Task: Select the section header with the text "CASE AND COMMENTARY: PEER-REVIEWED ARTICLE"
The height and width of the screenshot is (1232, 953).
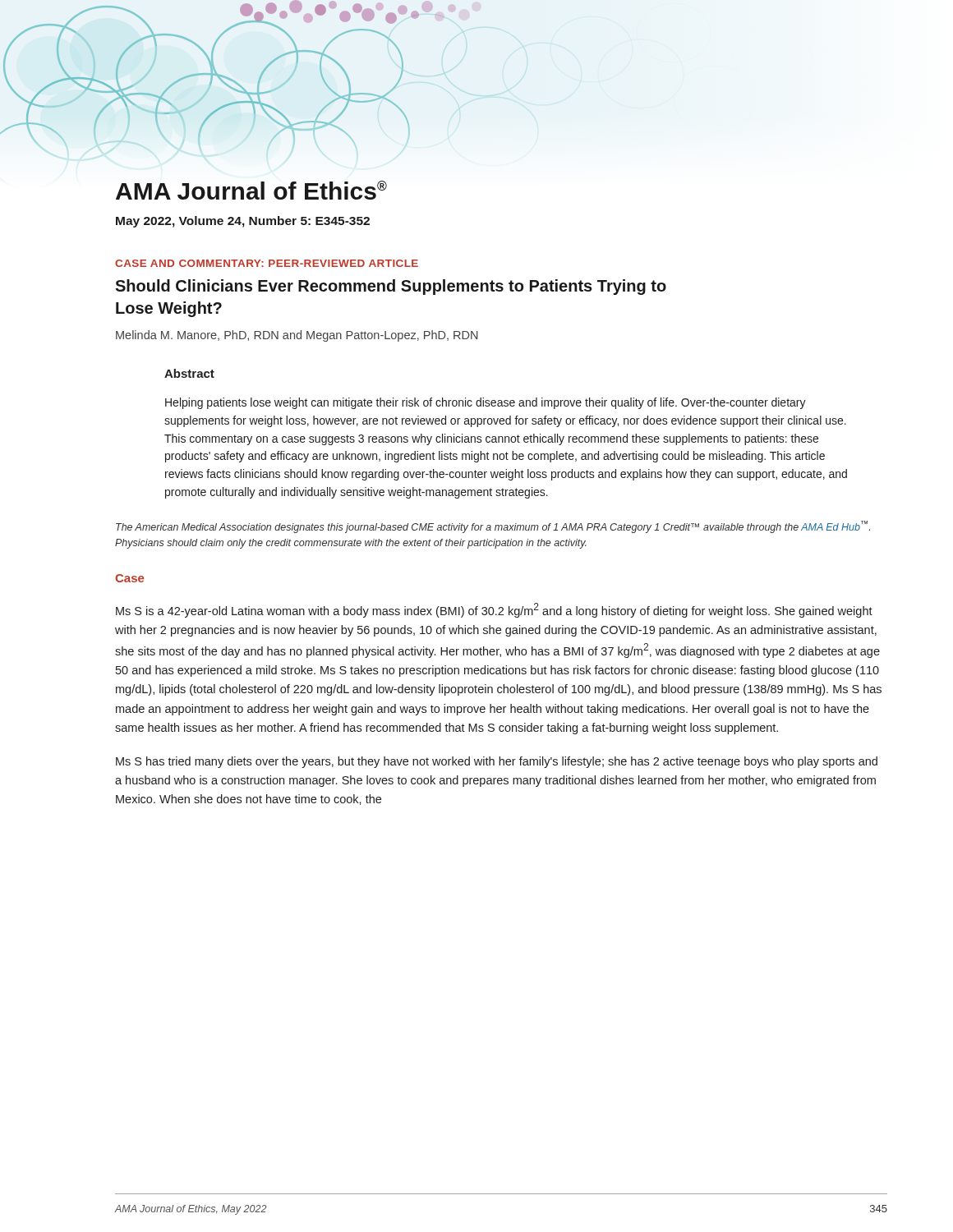Action: (x=267, y=263)
